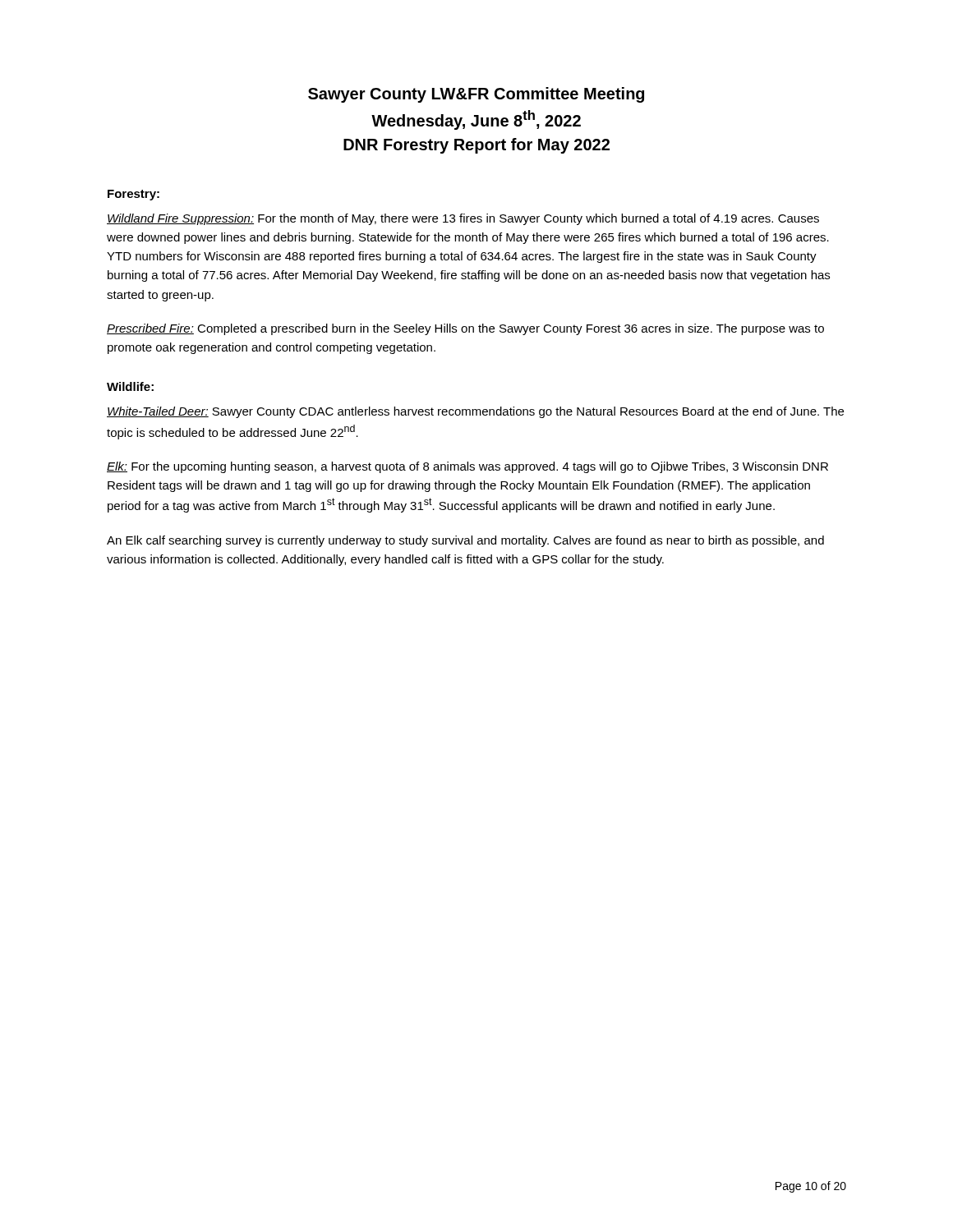
Task: Find the text block starting "Sawyer County LW&FR Committee Meeting"
Action: click(x=476, y=119)
